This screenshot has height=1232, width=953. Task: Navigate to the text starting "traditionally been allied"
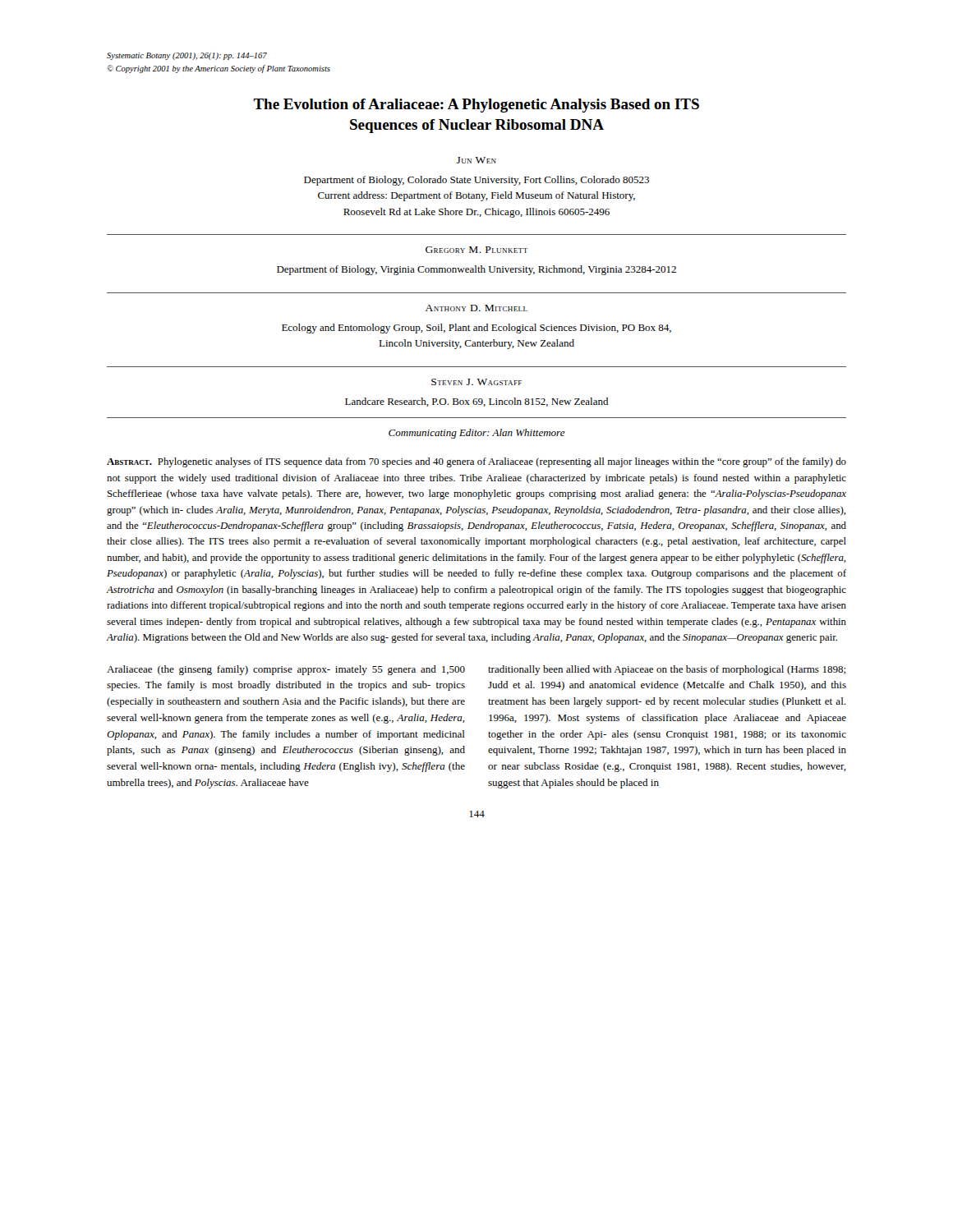click(667, 726)
